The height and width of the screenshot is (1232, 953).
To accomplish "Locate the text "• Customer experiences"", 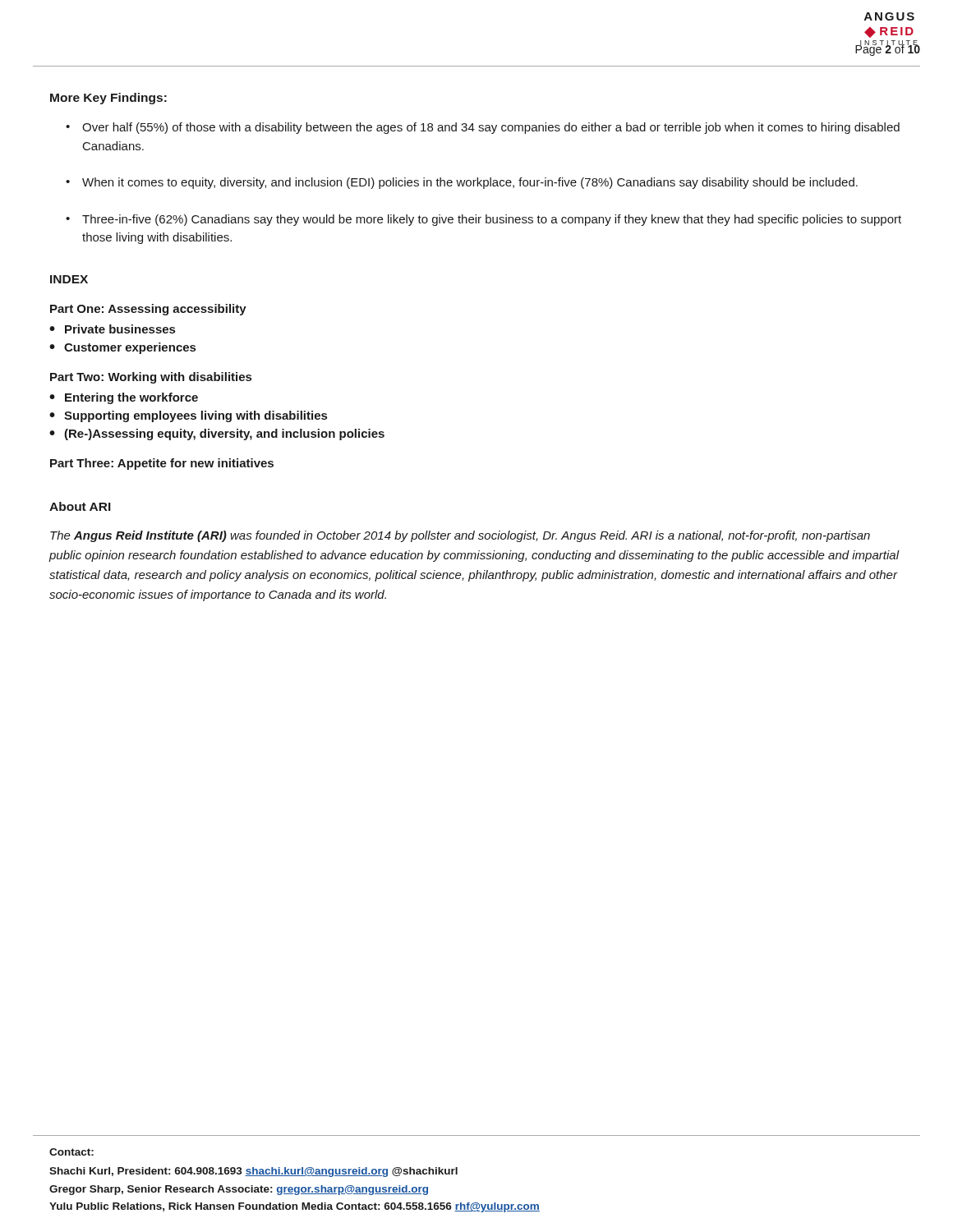I will (x=123, y=347).
